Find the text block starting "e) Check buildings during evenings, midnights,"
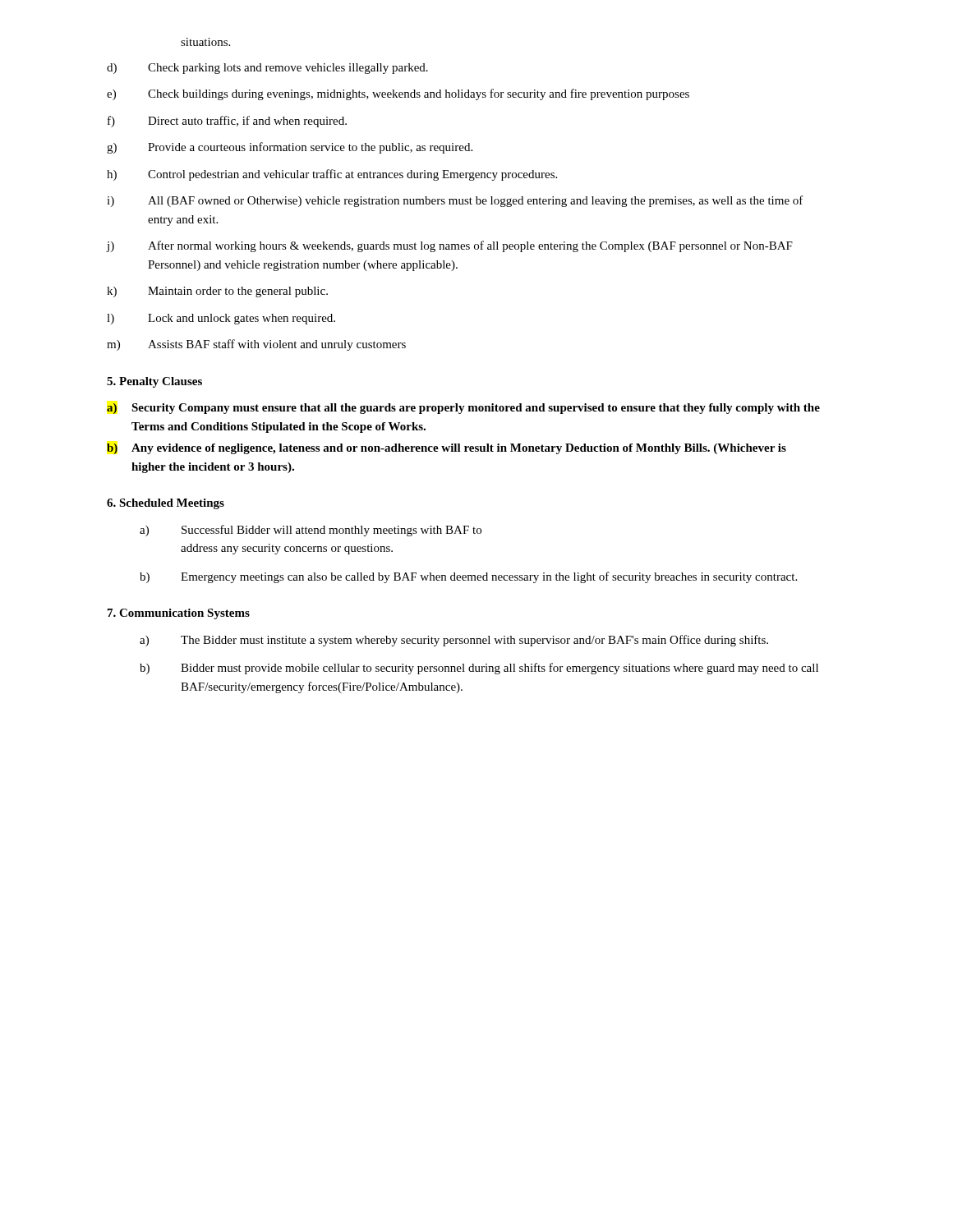 (464, 94)
